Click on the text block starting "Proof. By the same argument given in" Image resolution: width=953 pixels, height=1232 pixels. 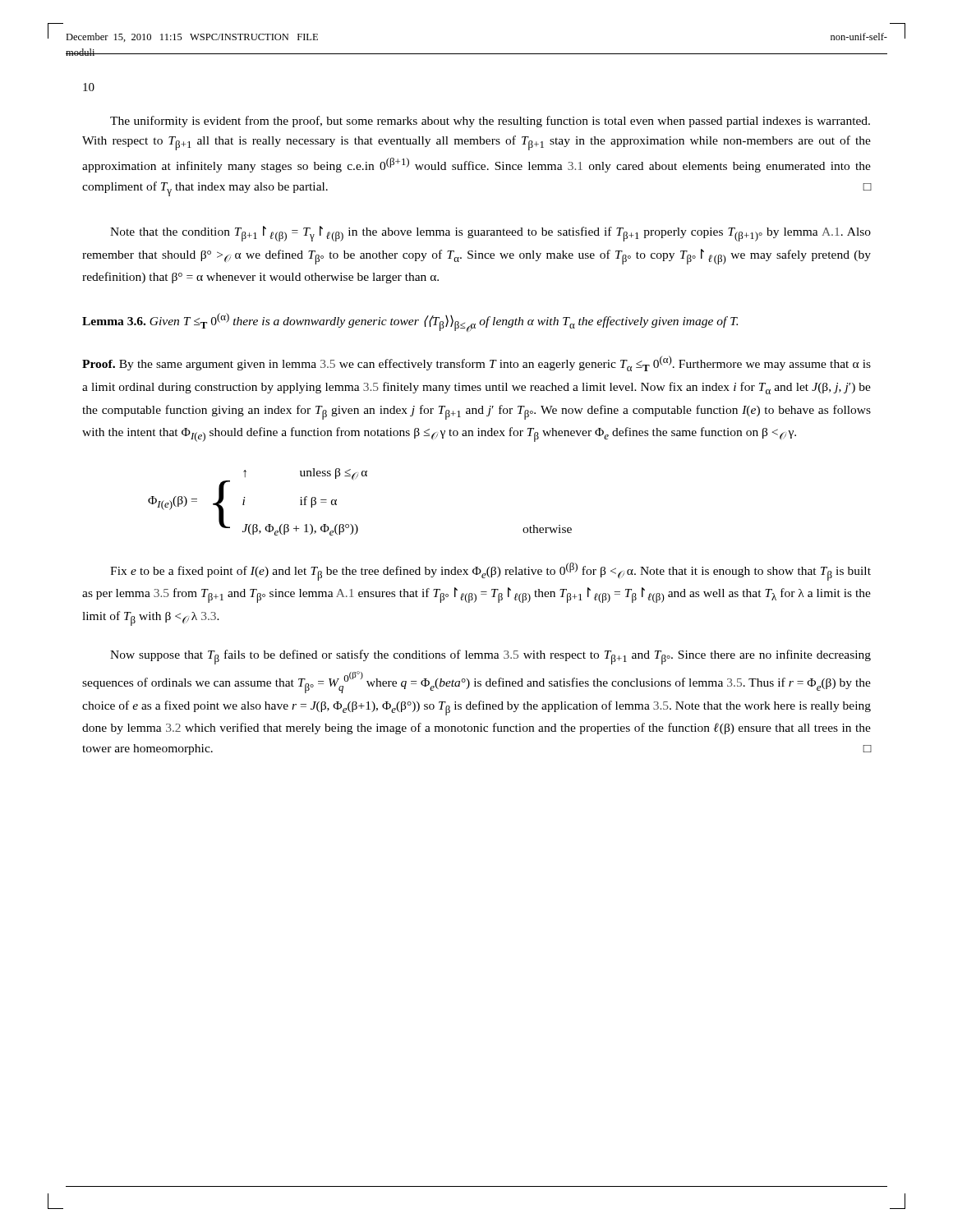pos(476,398)
